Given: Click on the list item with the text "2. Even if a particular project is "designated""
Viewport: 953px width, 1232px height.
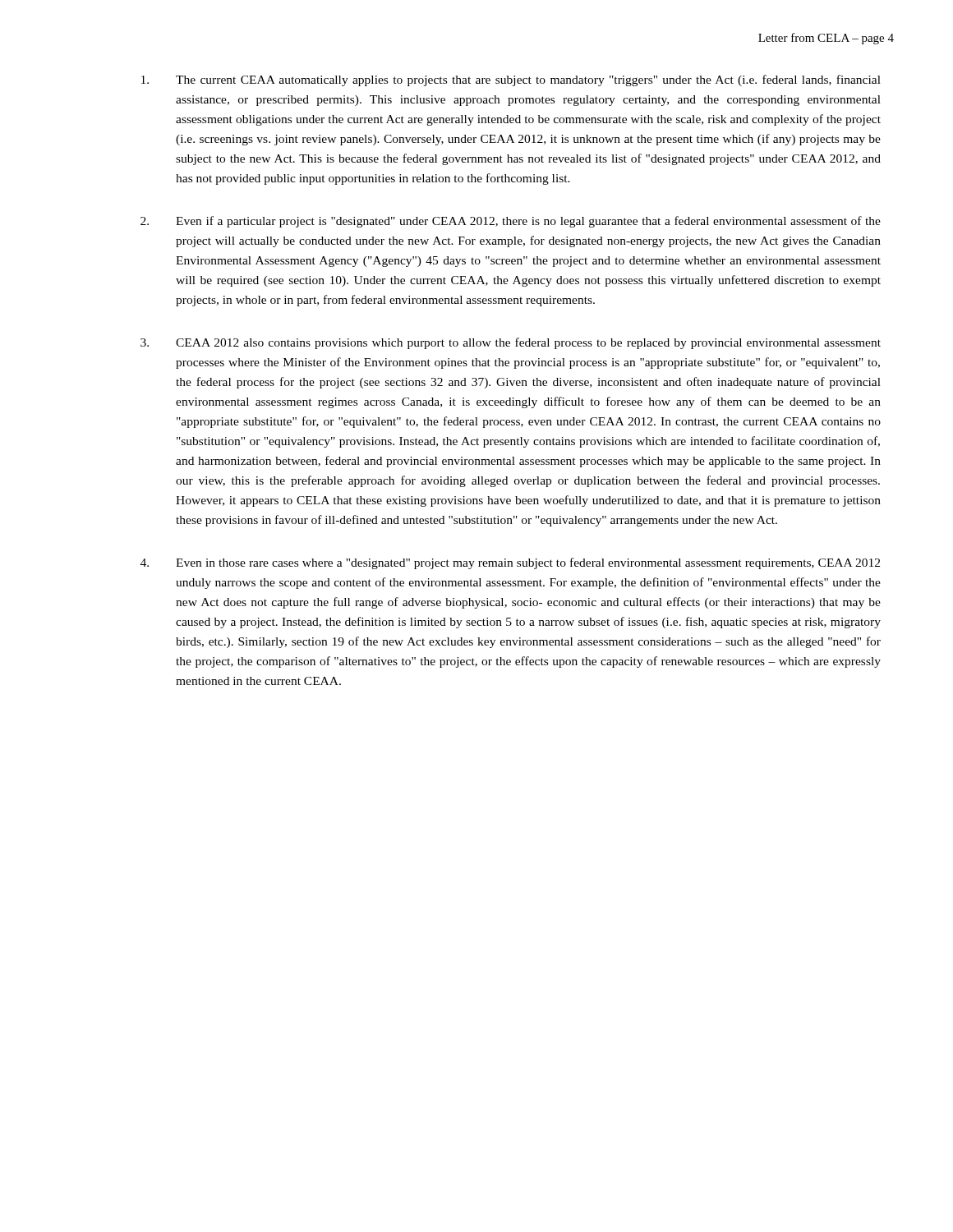Looking at the screenshot, I should point(486,260).
